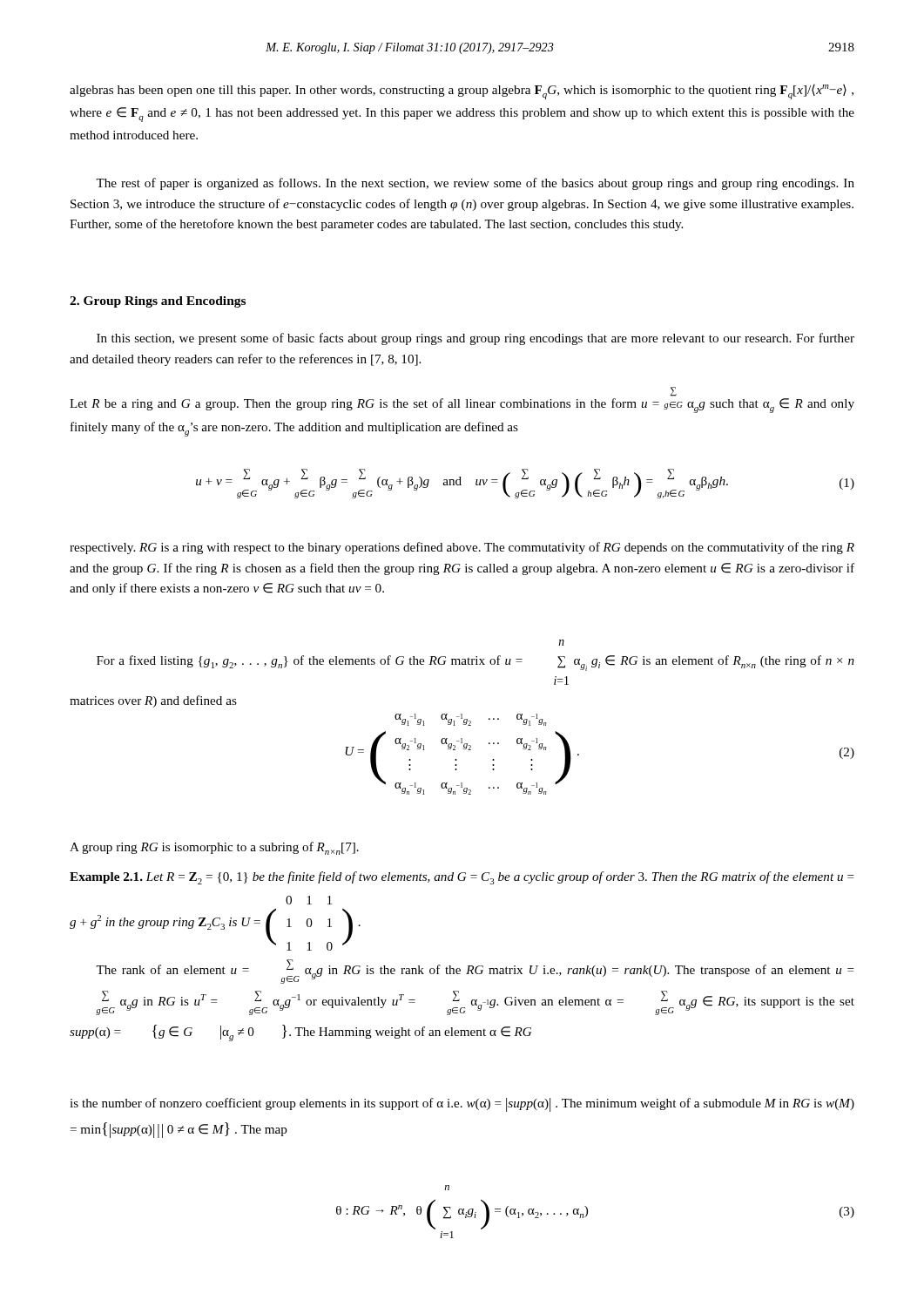Select the text block that reads "In this section, we present some of"
This screenshot has height=1307, width=924.
[462, 348]
